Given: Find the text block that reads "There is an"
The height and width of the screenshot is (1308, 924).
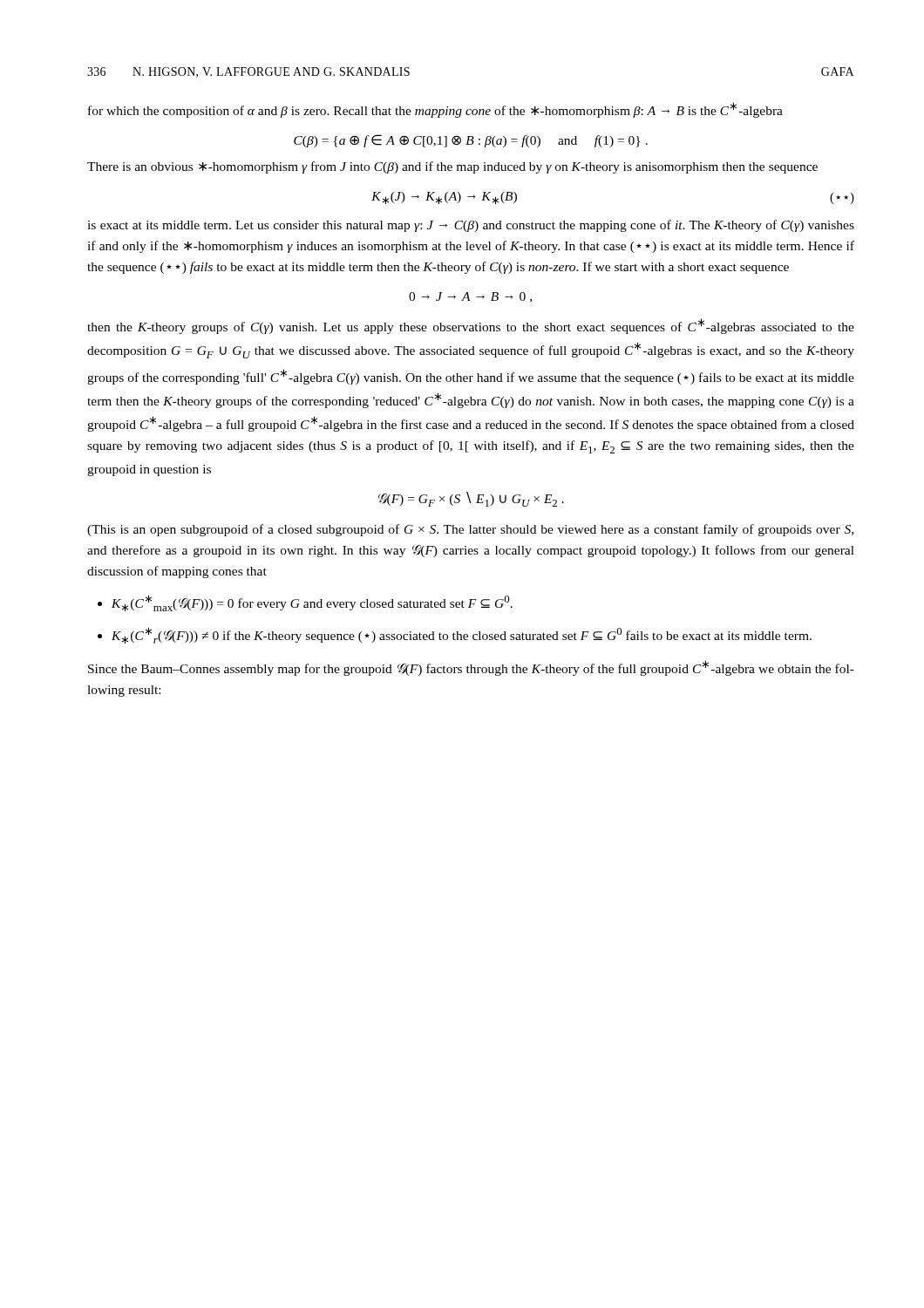Looking at the screenshot, I should pos(471,166).
